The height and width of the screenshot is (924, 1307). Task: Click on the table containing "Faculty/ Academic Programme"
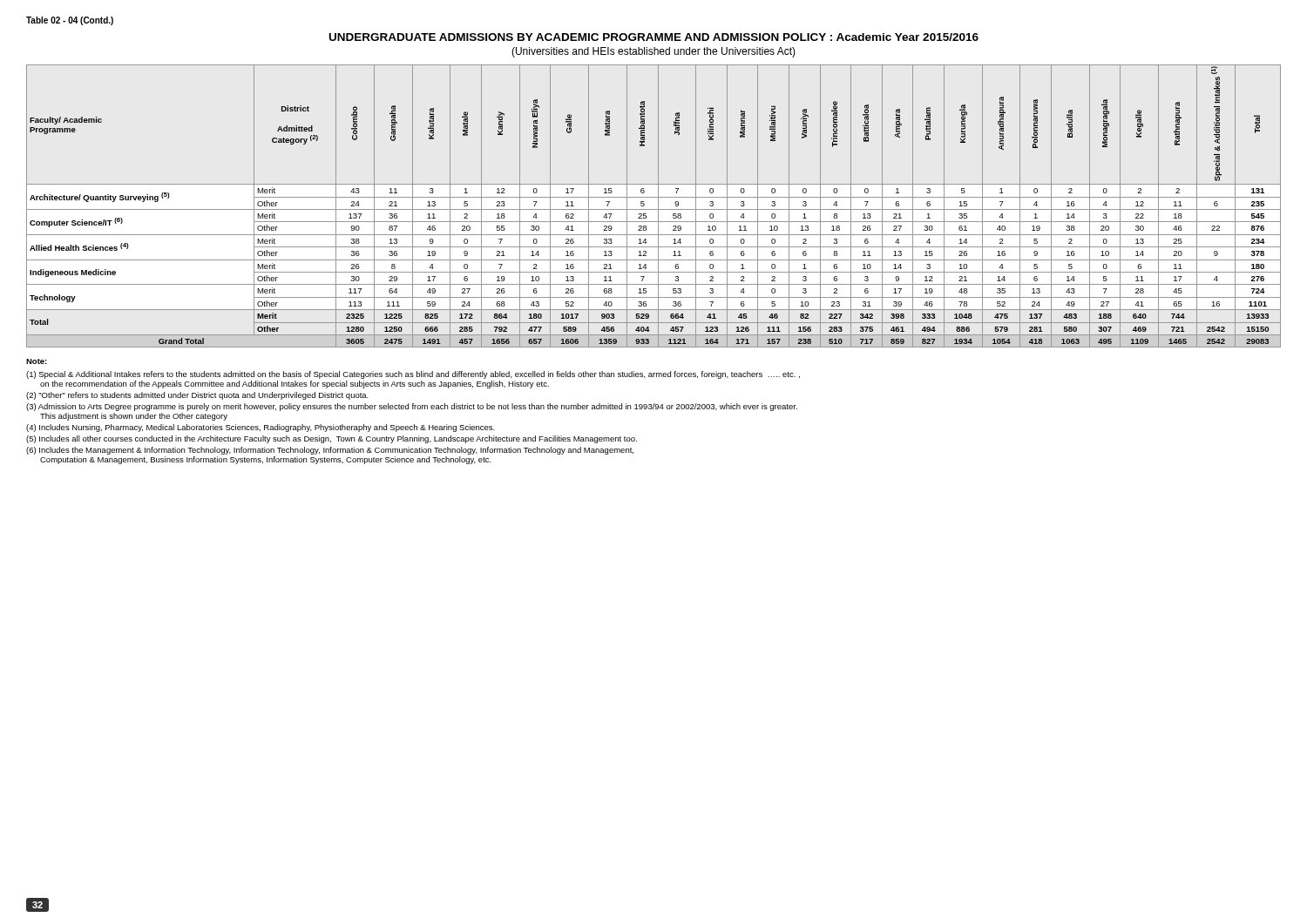click(654, 206)
